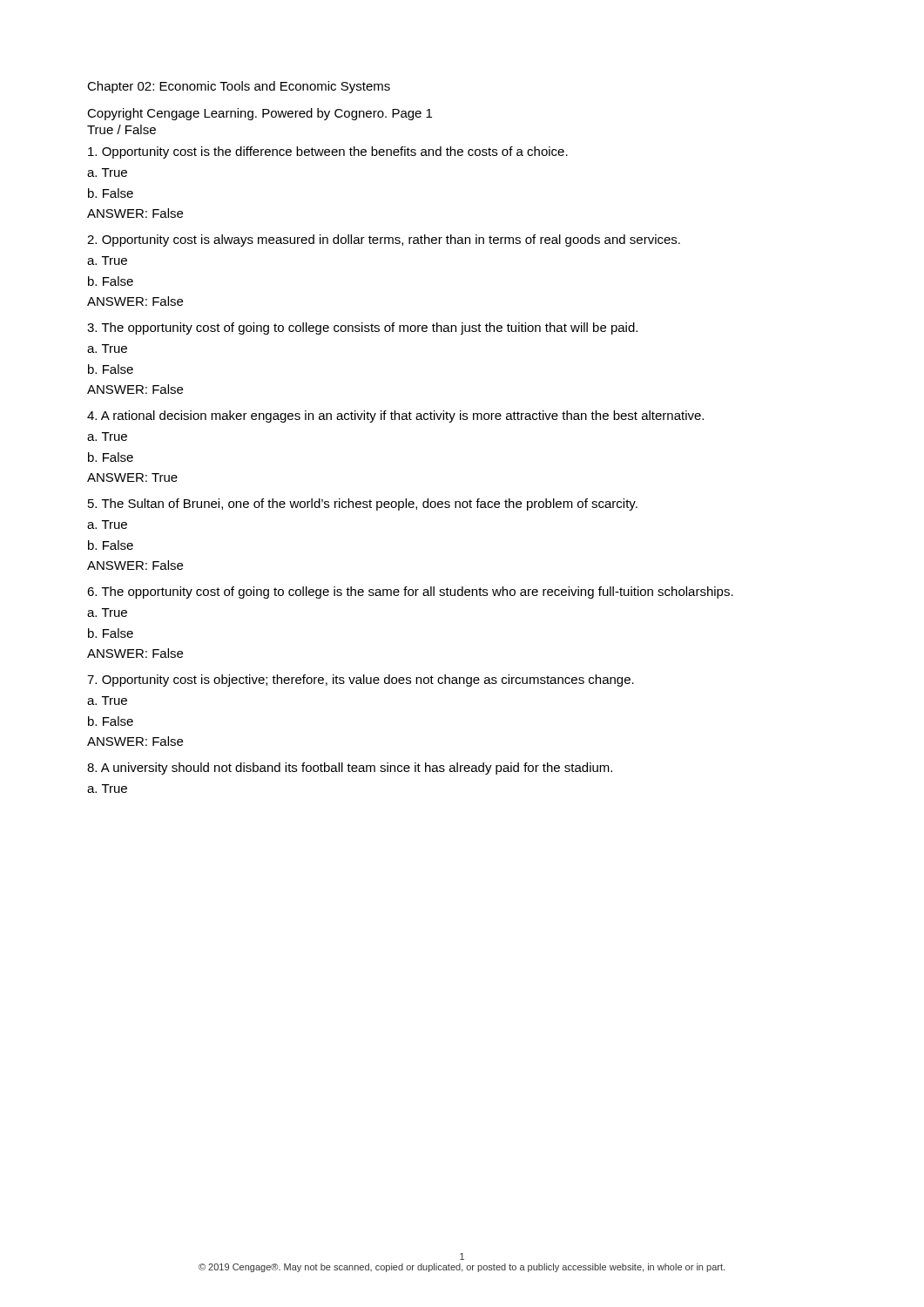Locate the block of text that opens with "7. Opportunity cost is objective; therefore,"
Viewport: 924px width, 1307px height.
tap(361, 679)
